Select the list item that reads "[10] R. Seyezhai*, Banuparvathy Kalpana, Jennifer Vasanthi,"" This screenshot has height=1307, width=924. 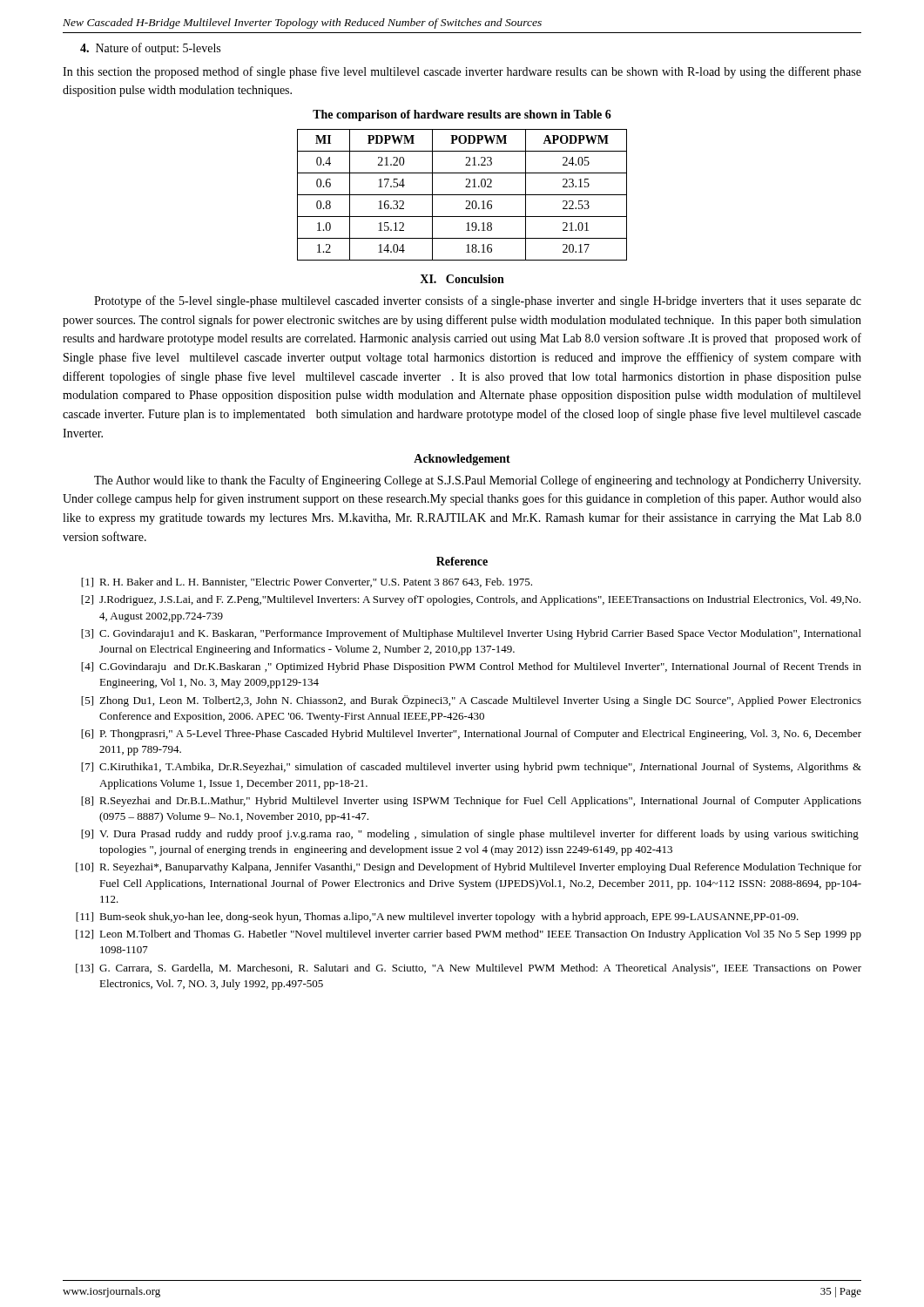pyautogui.click(x=462, y=883)
